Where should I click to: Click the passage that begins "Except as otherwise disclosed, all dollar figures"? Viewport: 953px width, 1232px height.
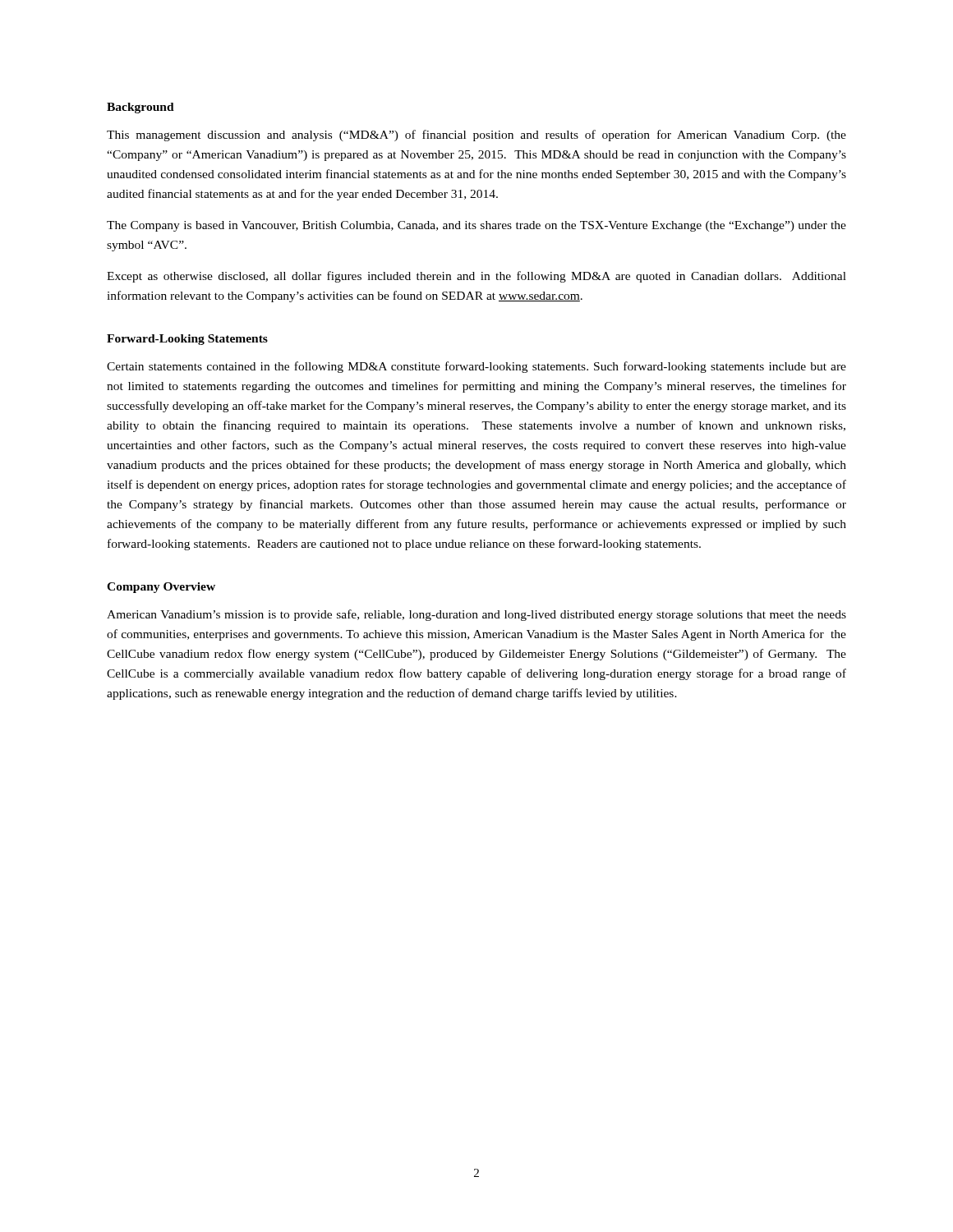tap(476, 286)
